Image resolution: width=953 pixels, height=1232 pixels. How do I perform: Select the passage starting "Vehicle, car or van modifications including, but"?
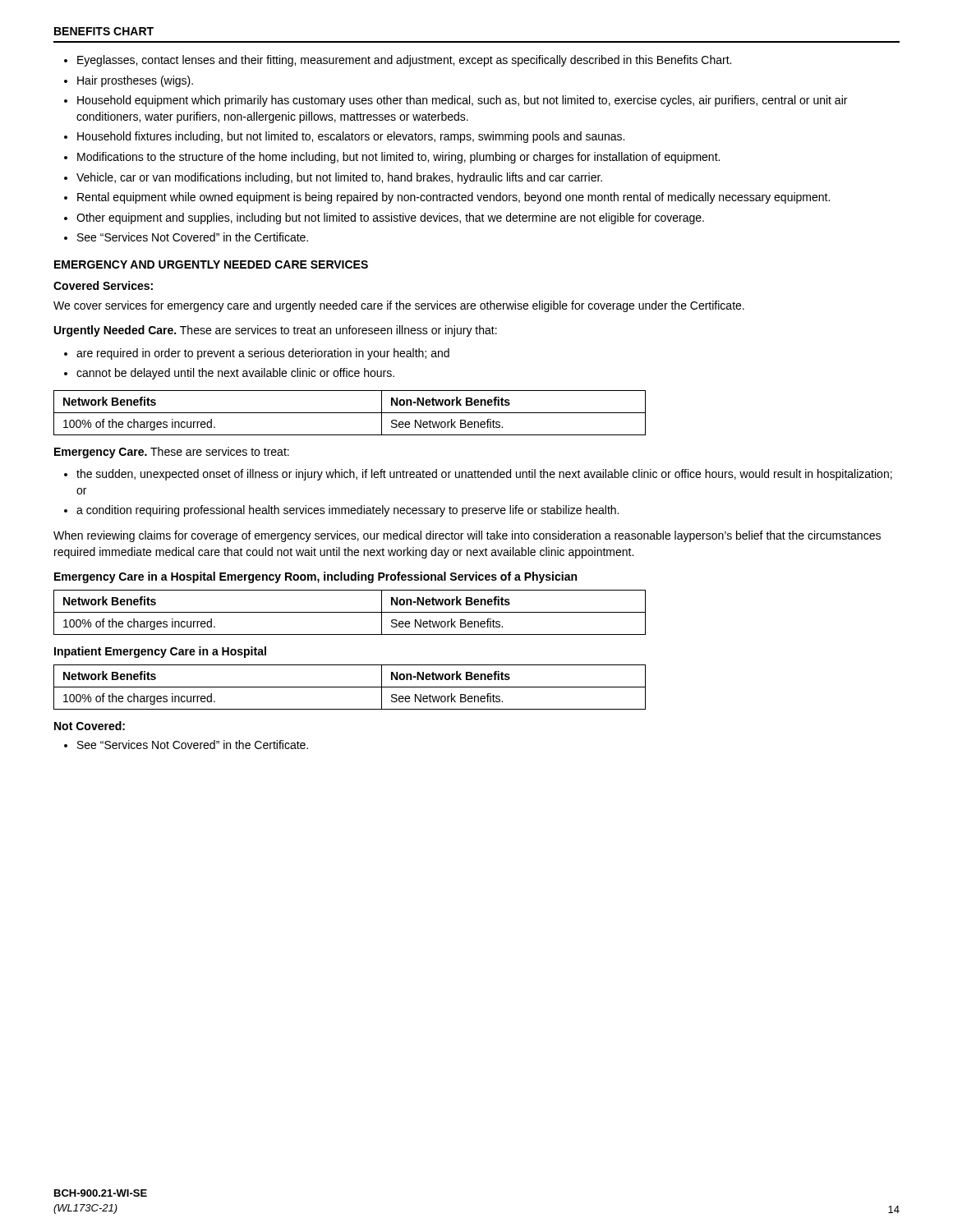pyautogui.click(x=340, y=177)
